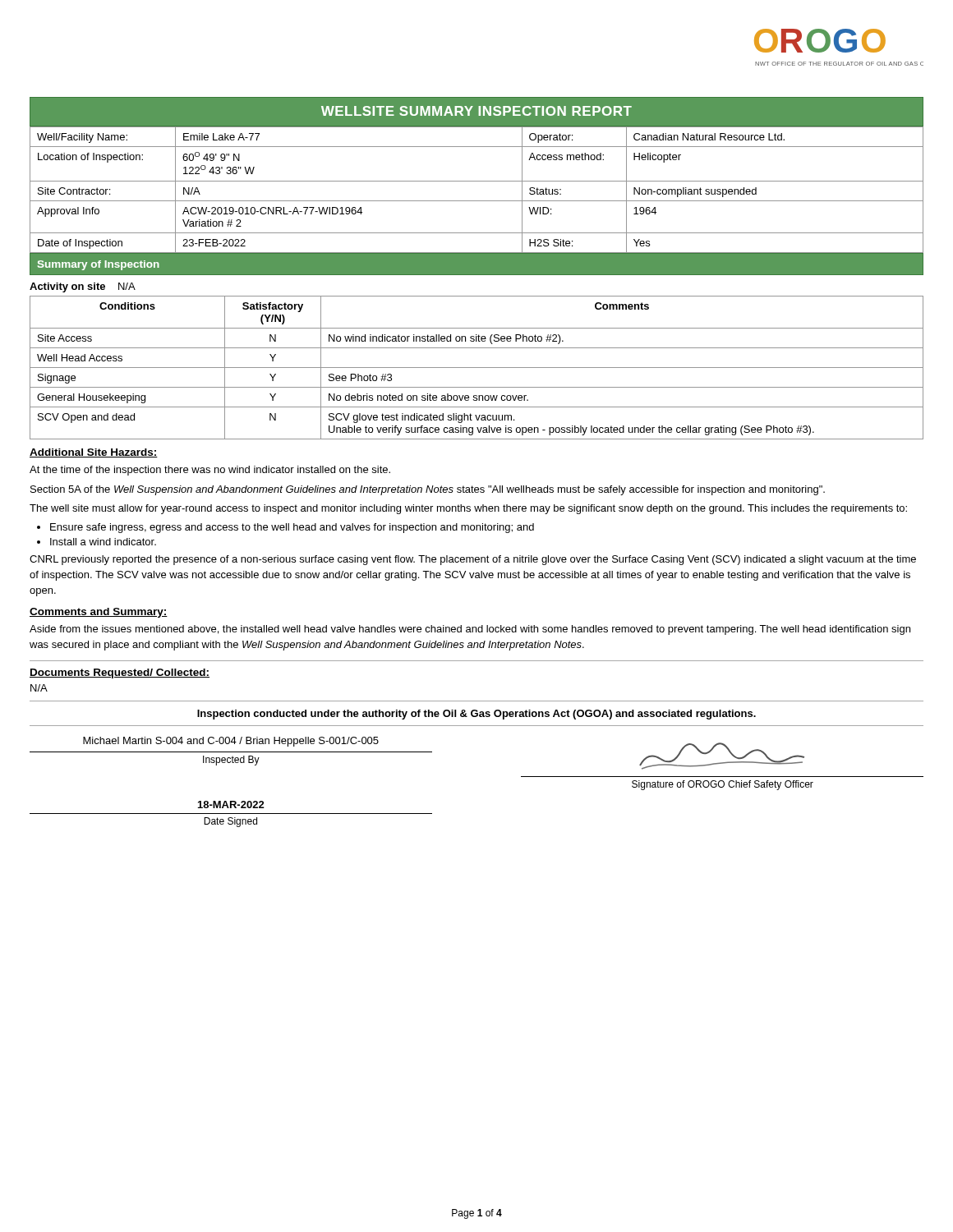The height and width of the screenshot is (1232, 953).
Task: Find the text block that says "Section 5A of the"
Action: 428,489
